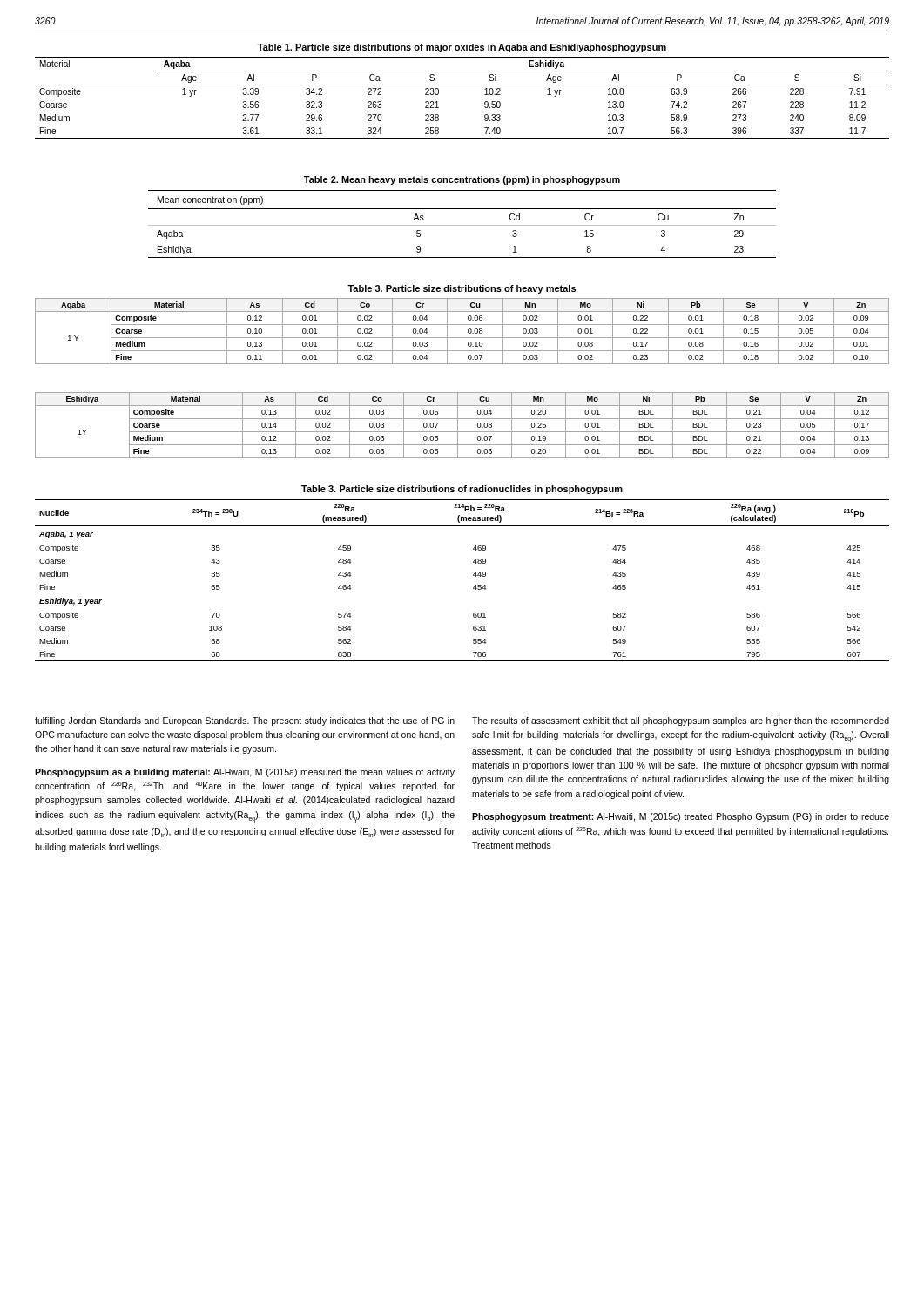Click on the passage starting "Table 1. Particle size distributions of major oxides"
924x1307 pixels.
click(462, 47)
